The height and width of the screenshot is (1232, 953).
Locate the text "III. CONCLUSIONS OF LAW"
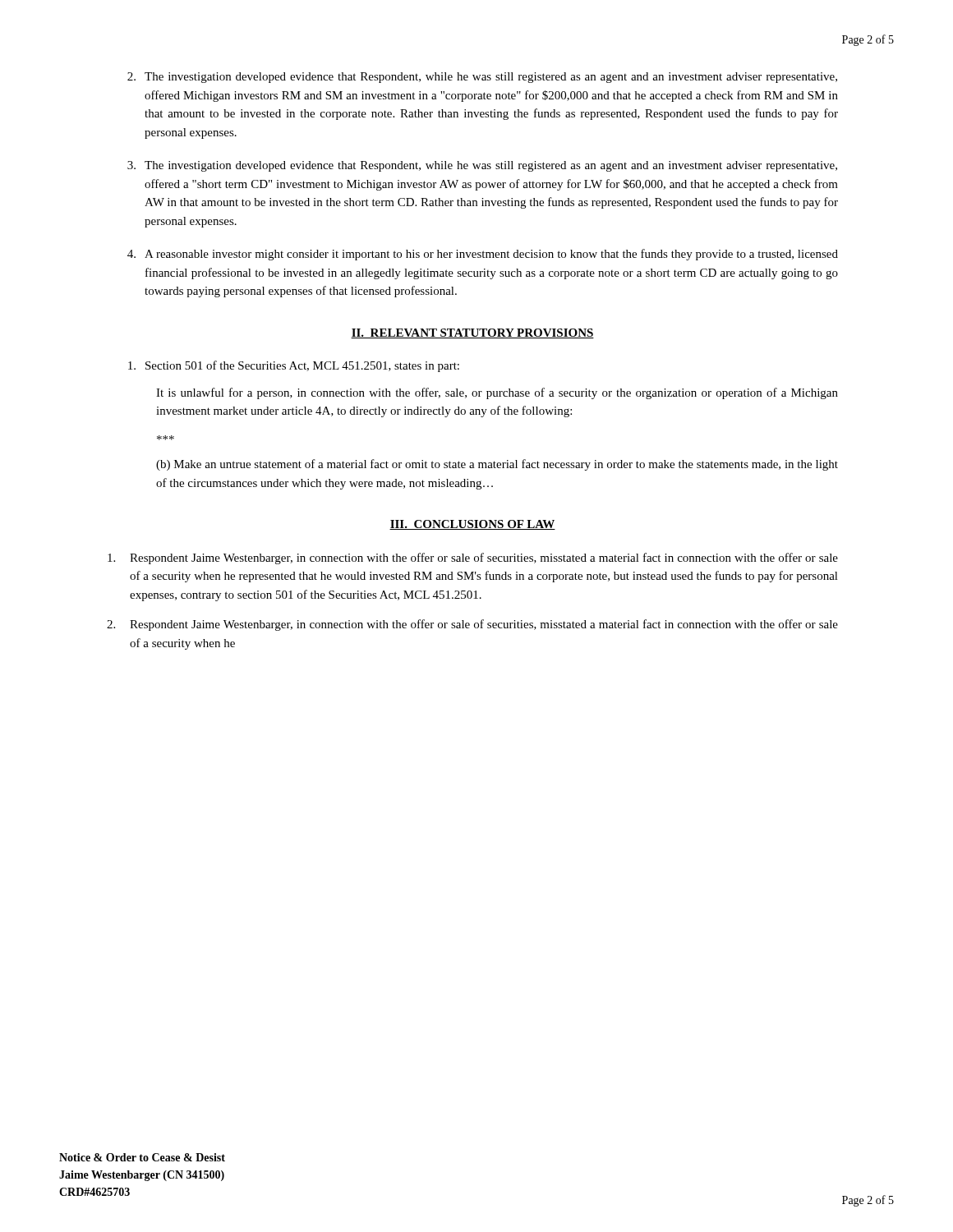472,524
